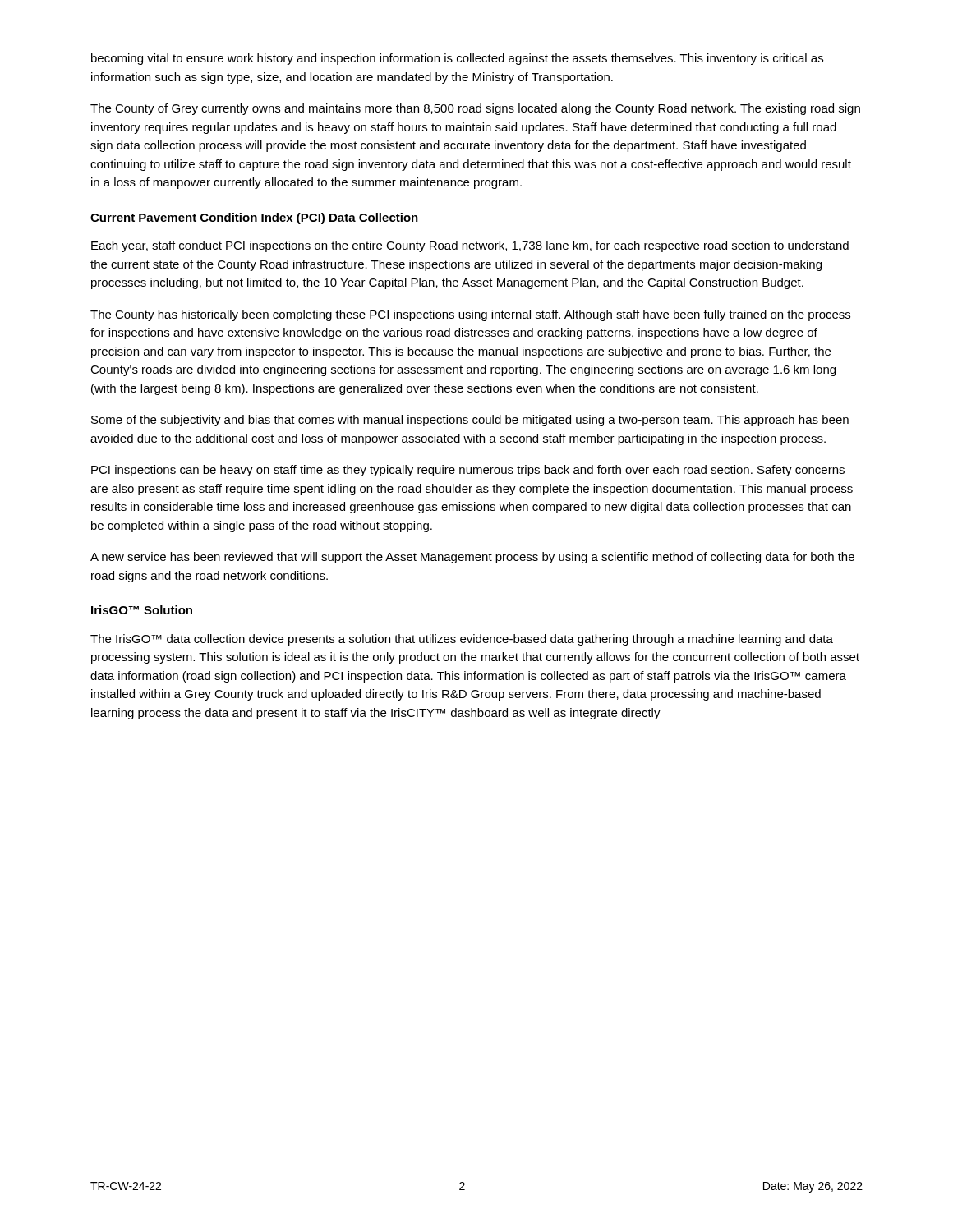The width and height of the screenshot is (953, 1232).
Task: Where is the passage that starts "Some of the subjectivity and bias that"?
Action: click(x=470, y=429)
